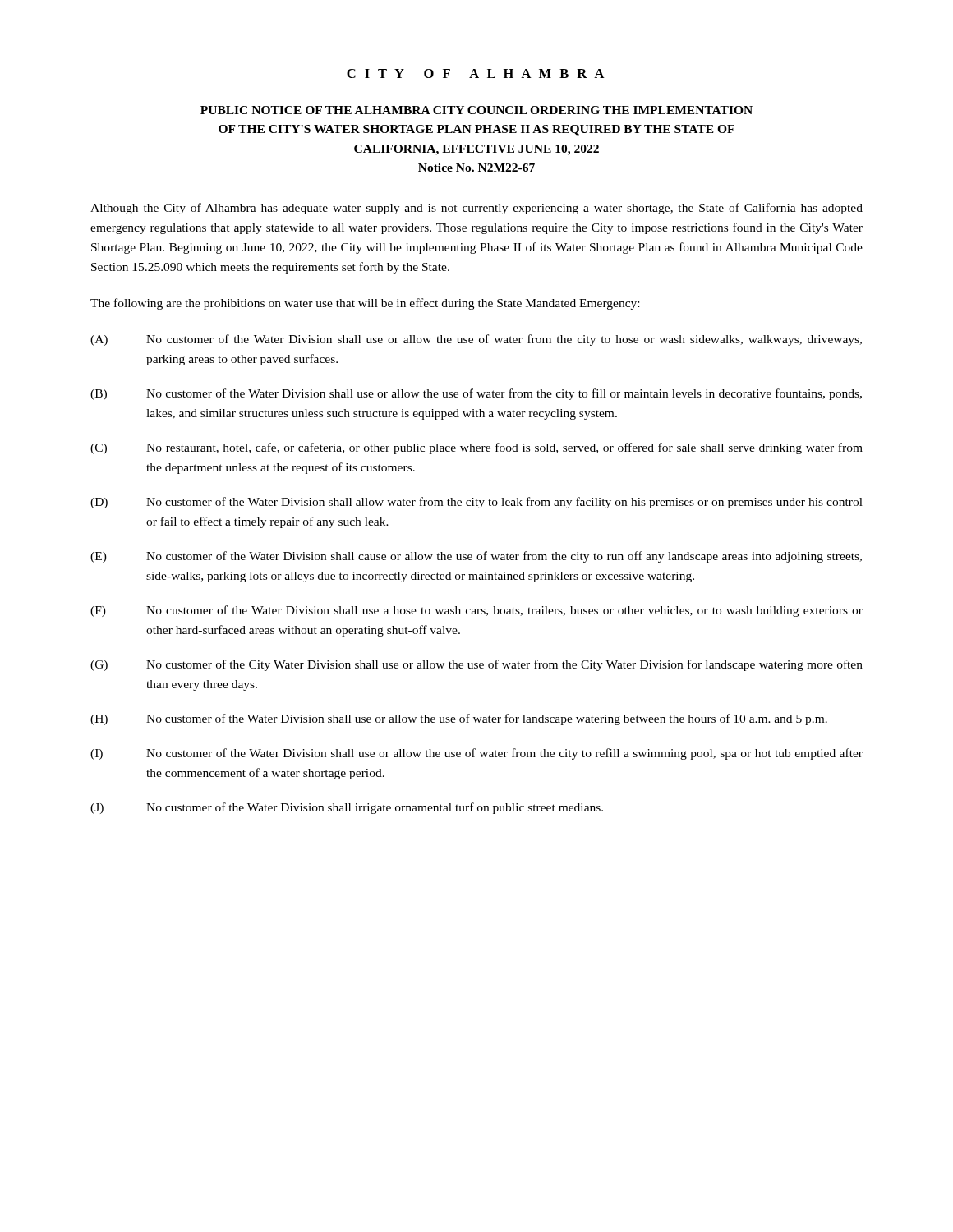Locate the element starting "PUBLIC NOTICE OF THE ALHAMBRA"
The height and width of the screenshot is (1232, 953).
(x=476, y=138)
